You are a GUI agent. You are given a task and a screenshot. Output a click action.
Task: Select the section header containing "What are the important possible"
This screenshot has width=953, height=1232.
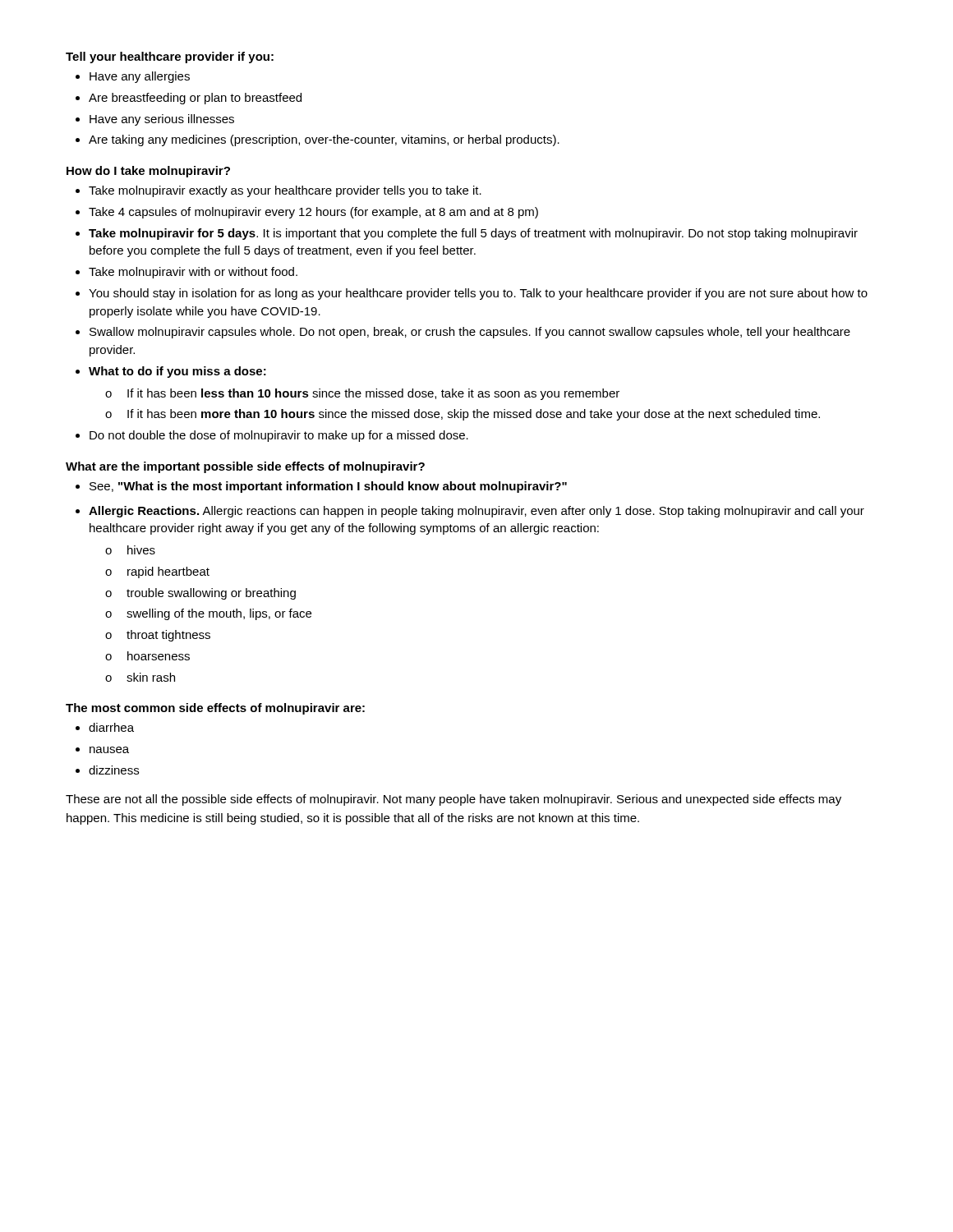(245, 466)
